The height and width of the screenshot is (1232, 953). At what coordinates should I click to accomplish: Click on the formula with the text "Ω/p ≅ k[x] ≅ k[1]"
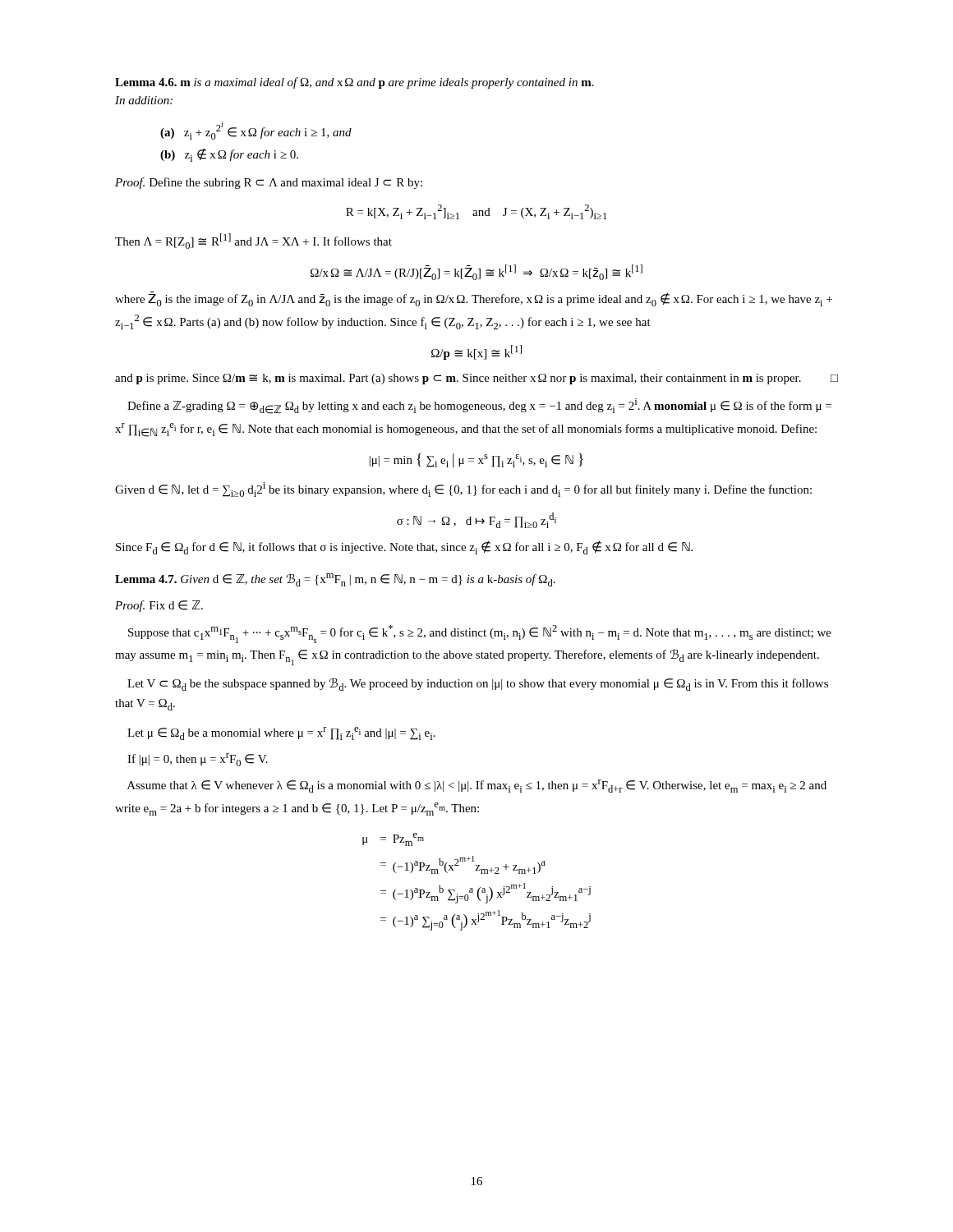476,352
